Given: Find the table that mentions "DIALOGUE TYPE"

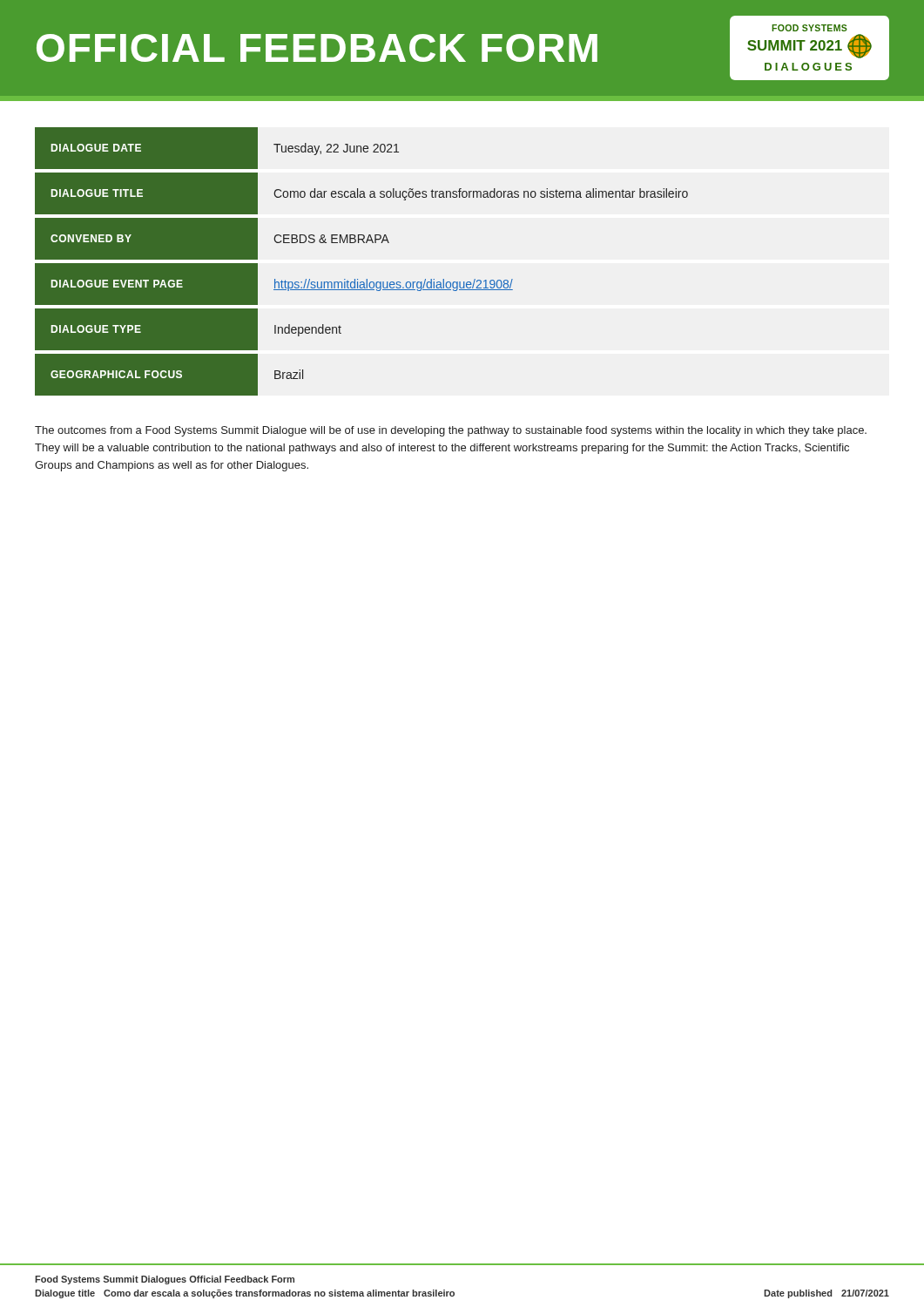Looking at the screenshot, I should pos(462,261).
